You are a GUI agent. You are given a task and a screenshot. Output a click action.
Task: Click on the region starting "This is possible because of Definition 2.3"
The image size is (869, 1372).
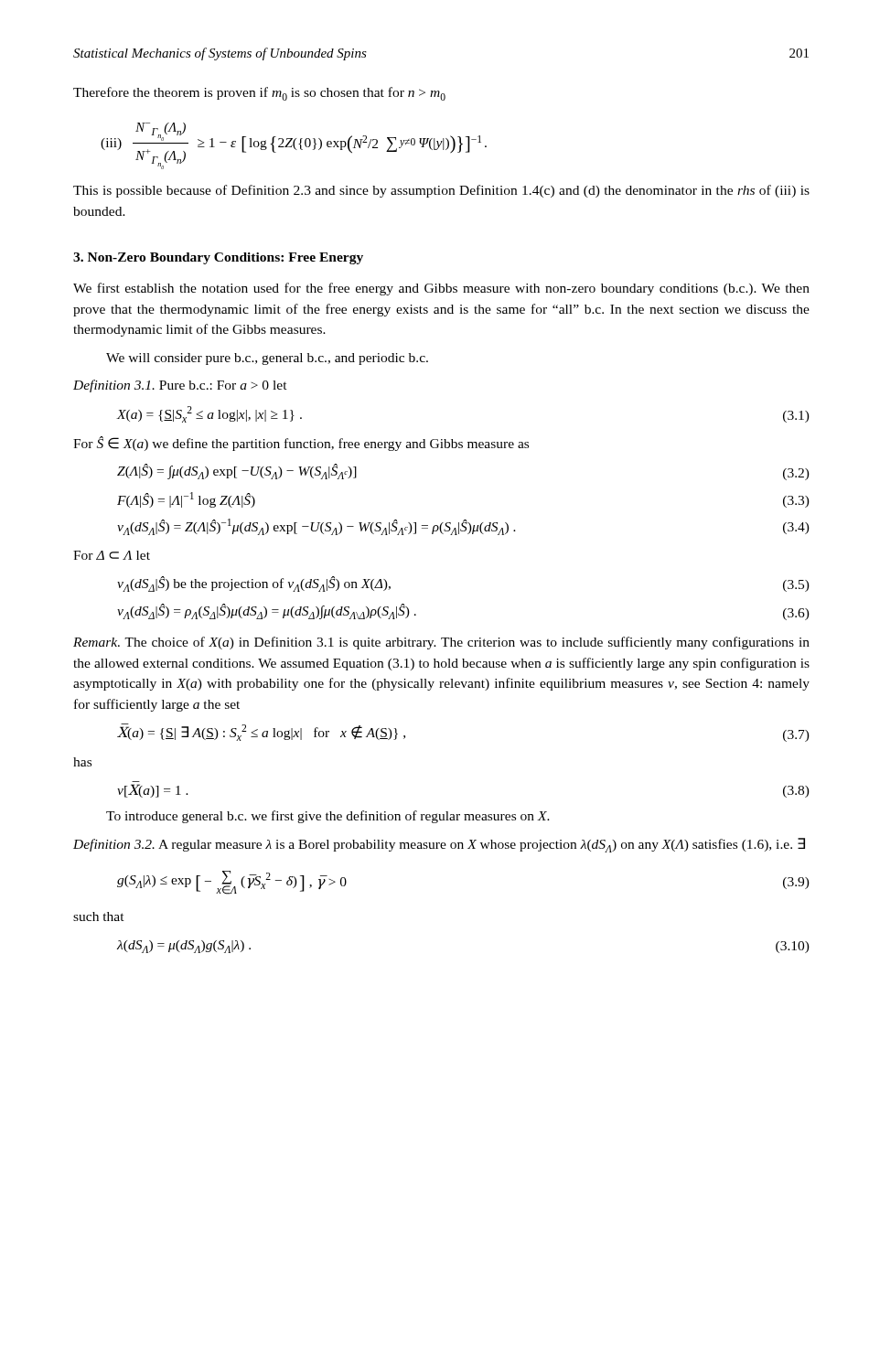[x=441, y=200]
